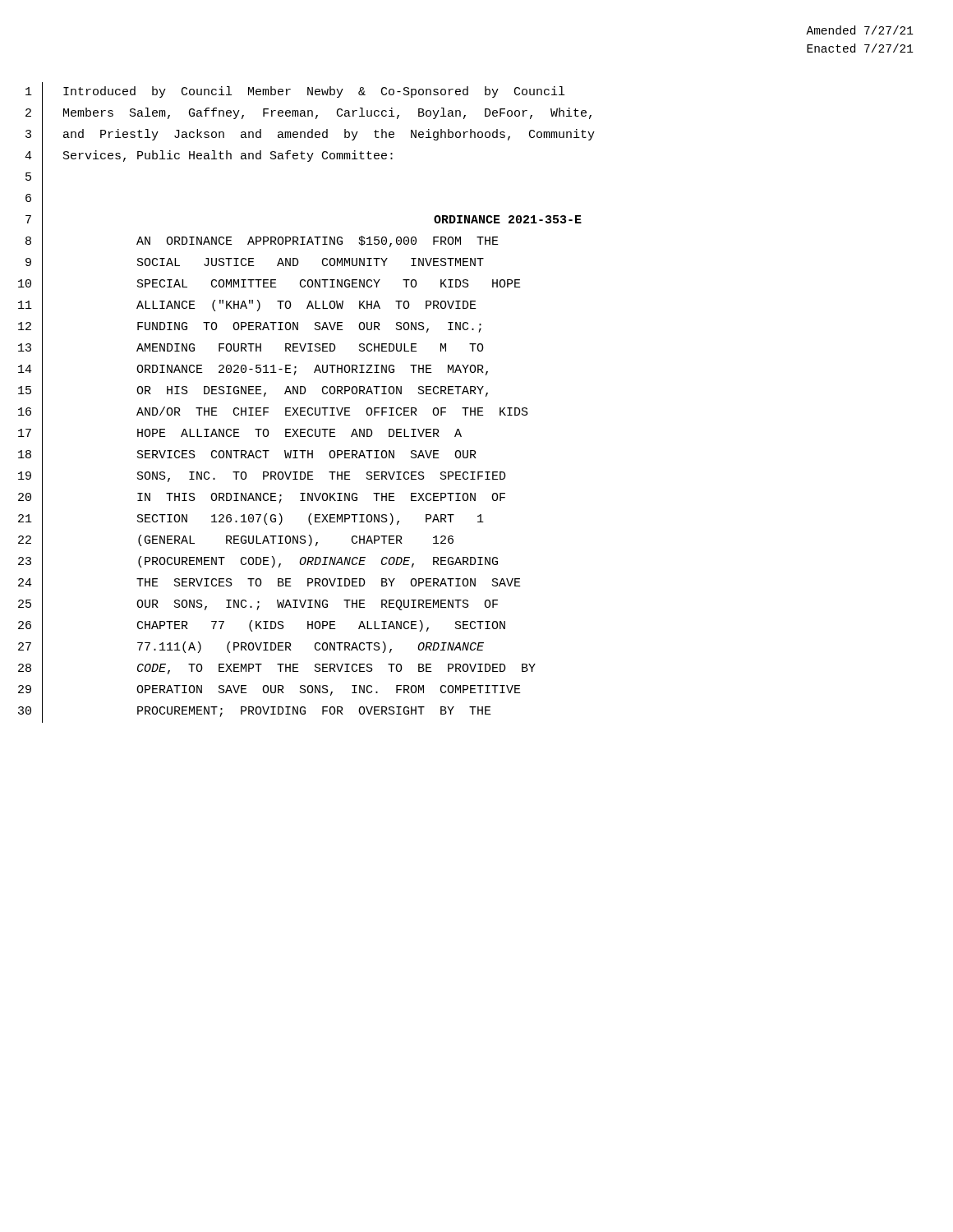This screenshot has width=953, height=1232.
Task: Locate the text block with the text "24 THE SERVICES TO BE"
Action: tap(476, 584)
